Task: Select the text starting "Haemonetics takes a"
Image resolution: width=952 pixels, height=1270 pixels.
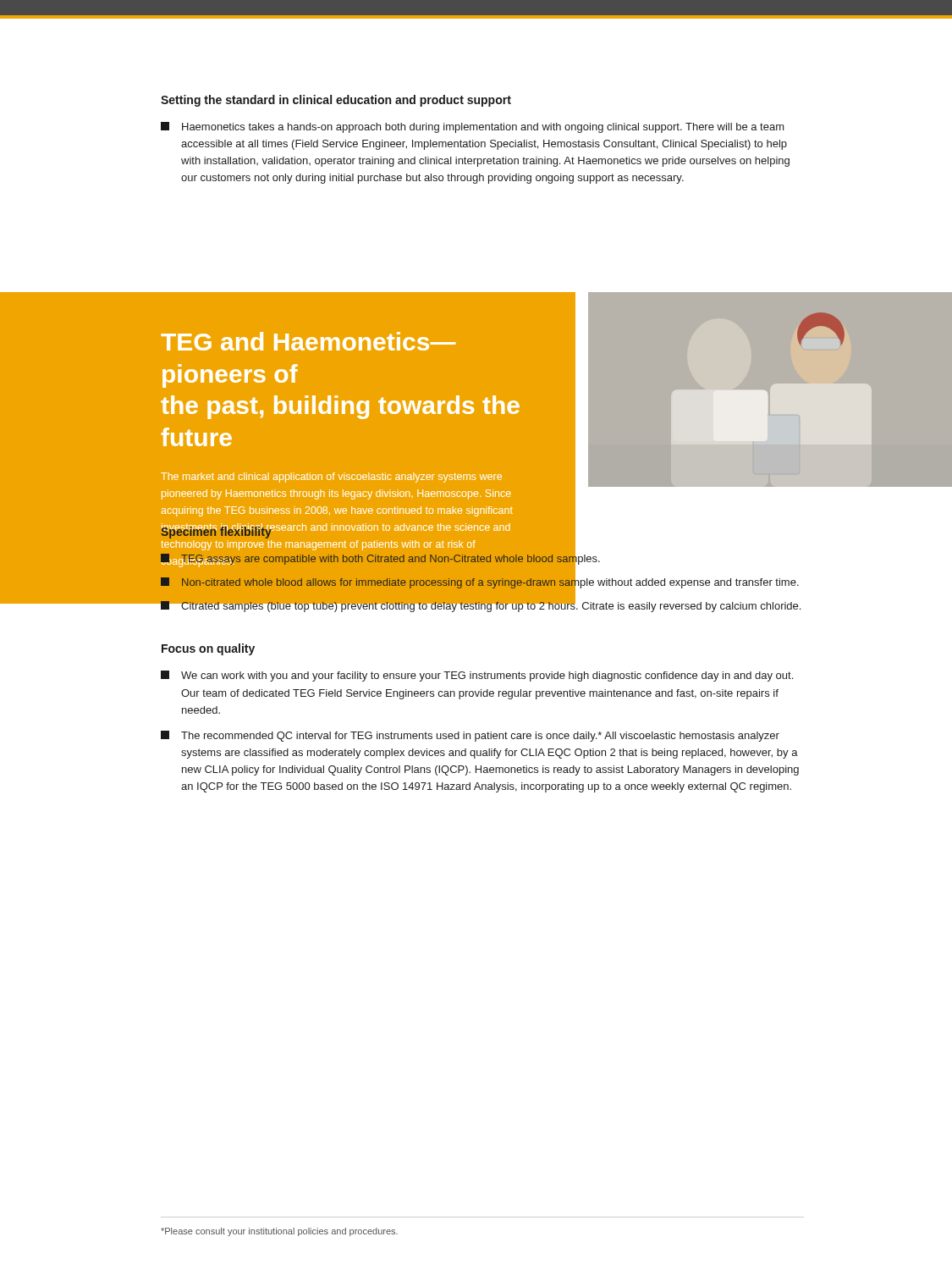Action: coord(482,153)
